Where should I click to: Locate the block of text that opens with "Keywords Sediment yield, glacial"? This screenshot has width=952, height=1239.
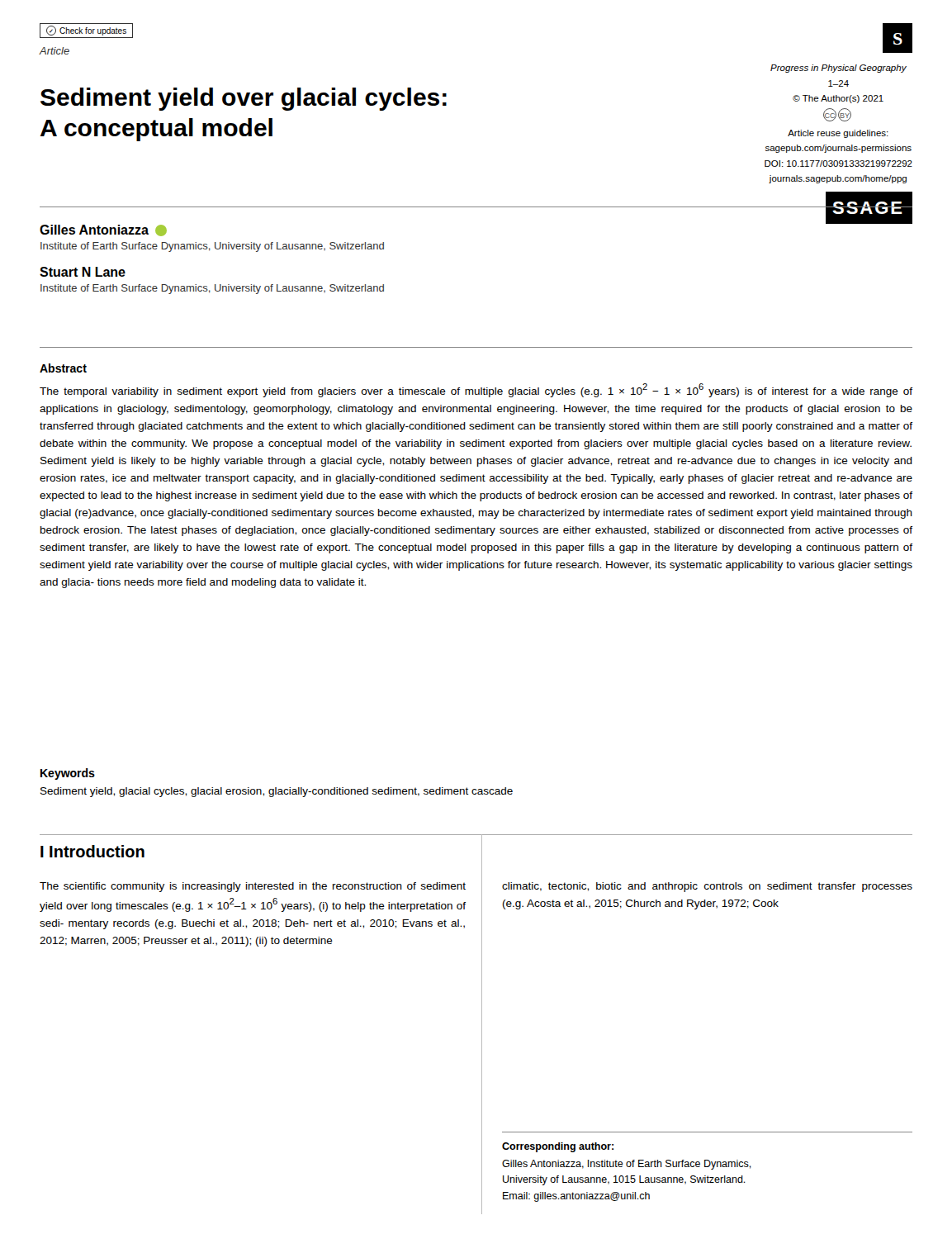[x=476, y=783]
